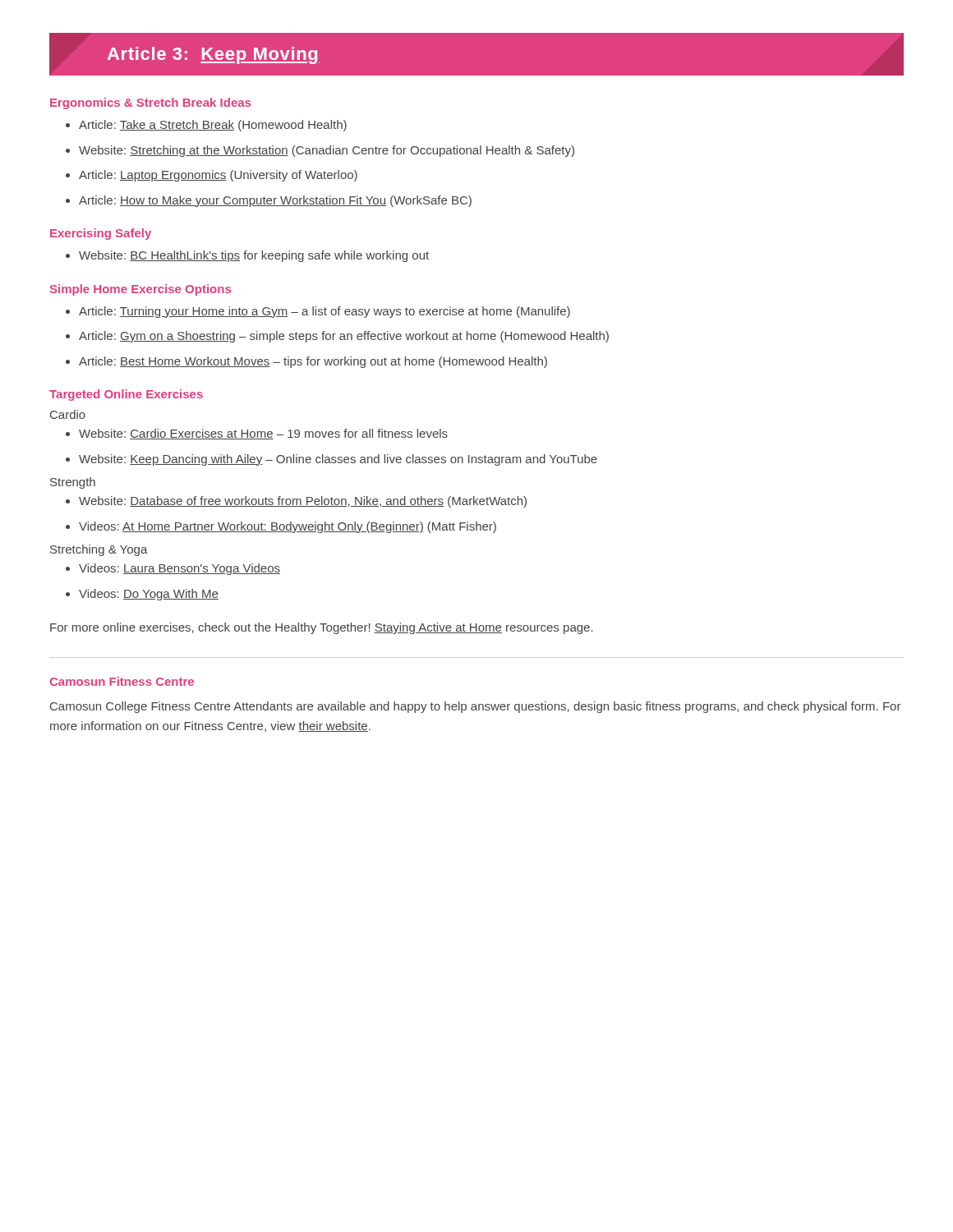Viewport: 953px width, 1232px height.
Task: Click on the text that reads "Stretching & Yoga"
Action: 98,549
